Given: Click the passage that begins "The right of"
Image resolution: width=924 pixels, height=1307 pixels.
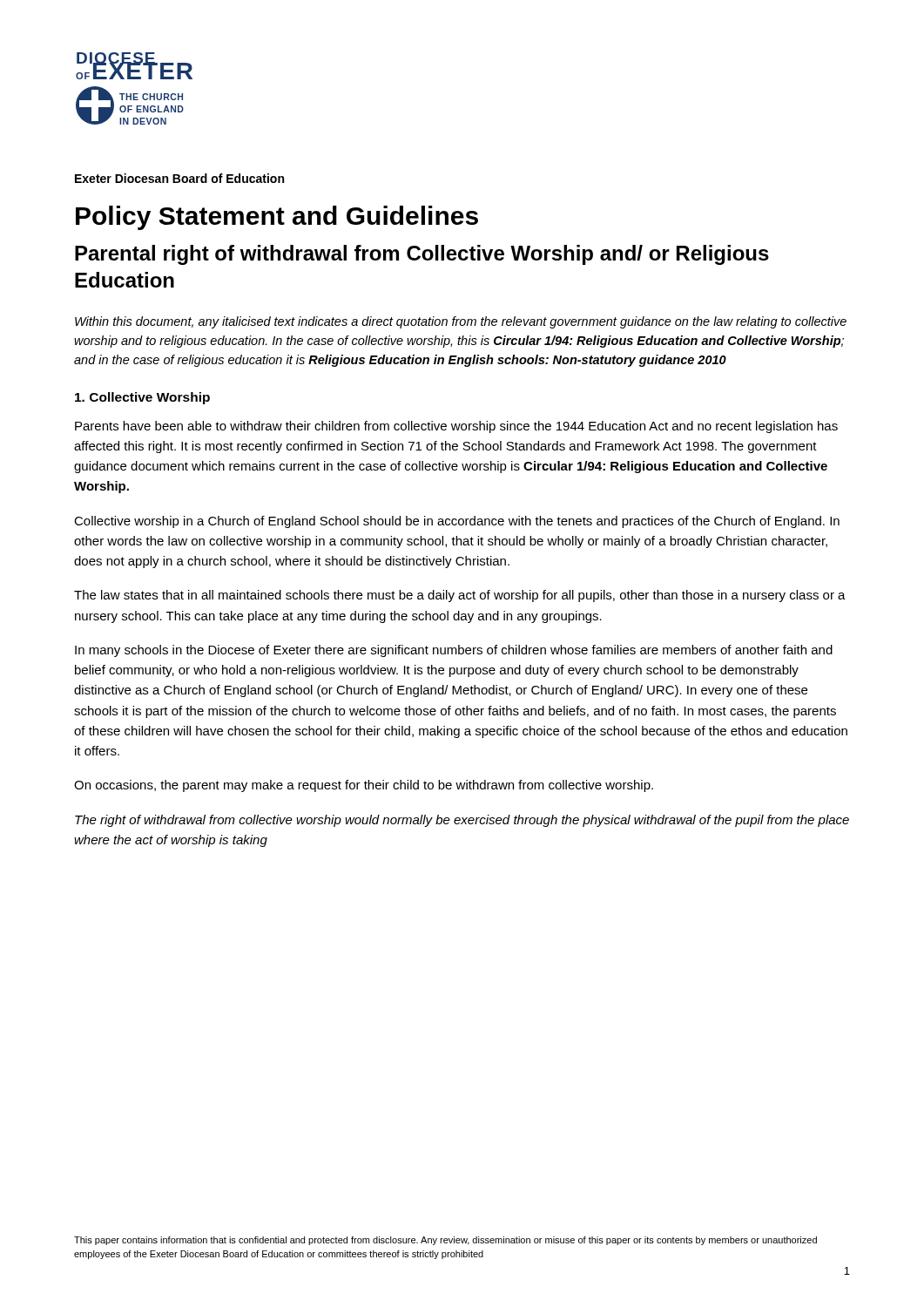Looking at the screenshot, I should point(462,829).
